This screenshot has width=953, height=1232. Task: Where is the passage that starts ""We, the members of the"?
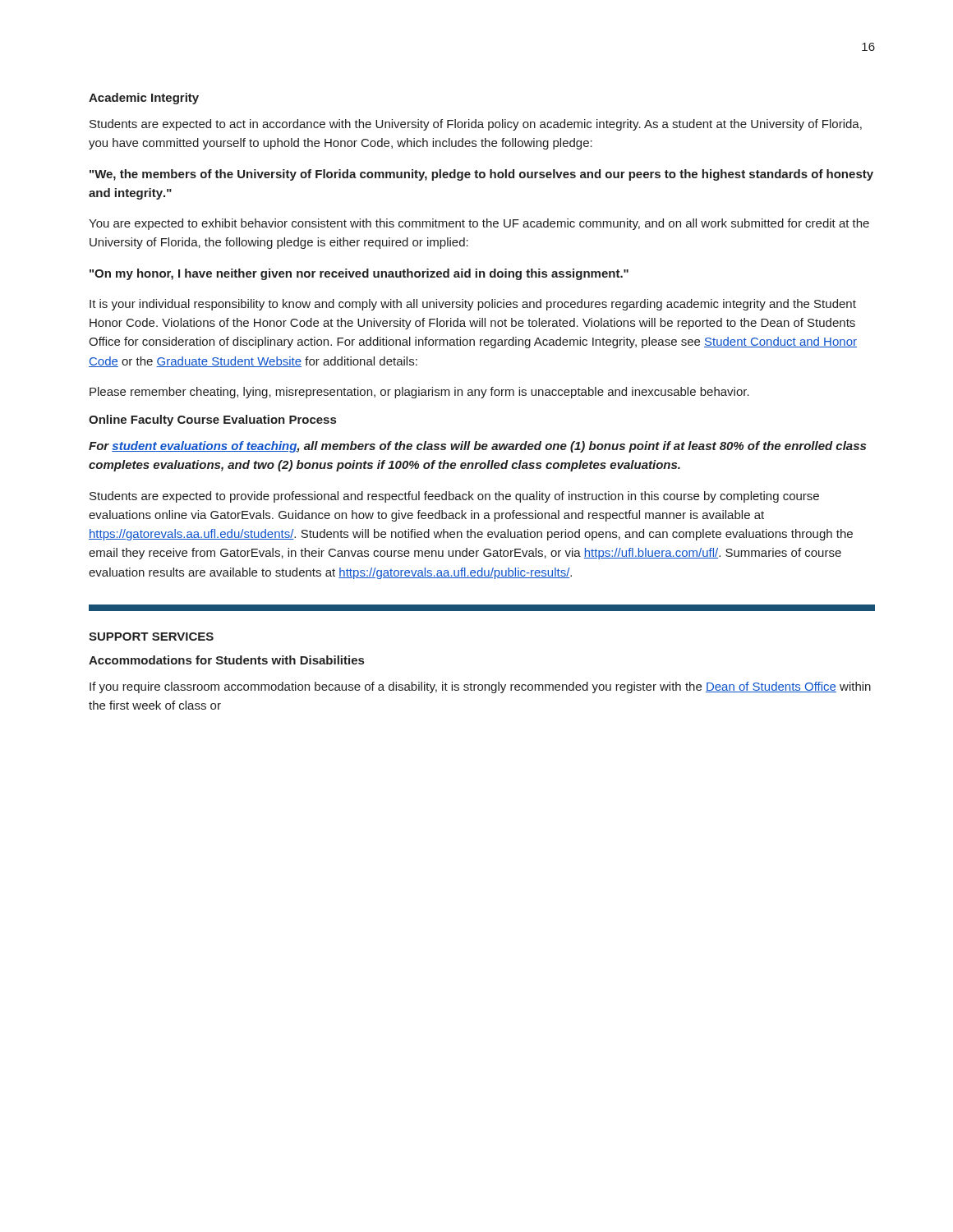(x=481, y=183)
